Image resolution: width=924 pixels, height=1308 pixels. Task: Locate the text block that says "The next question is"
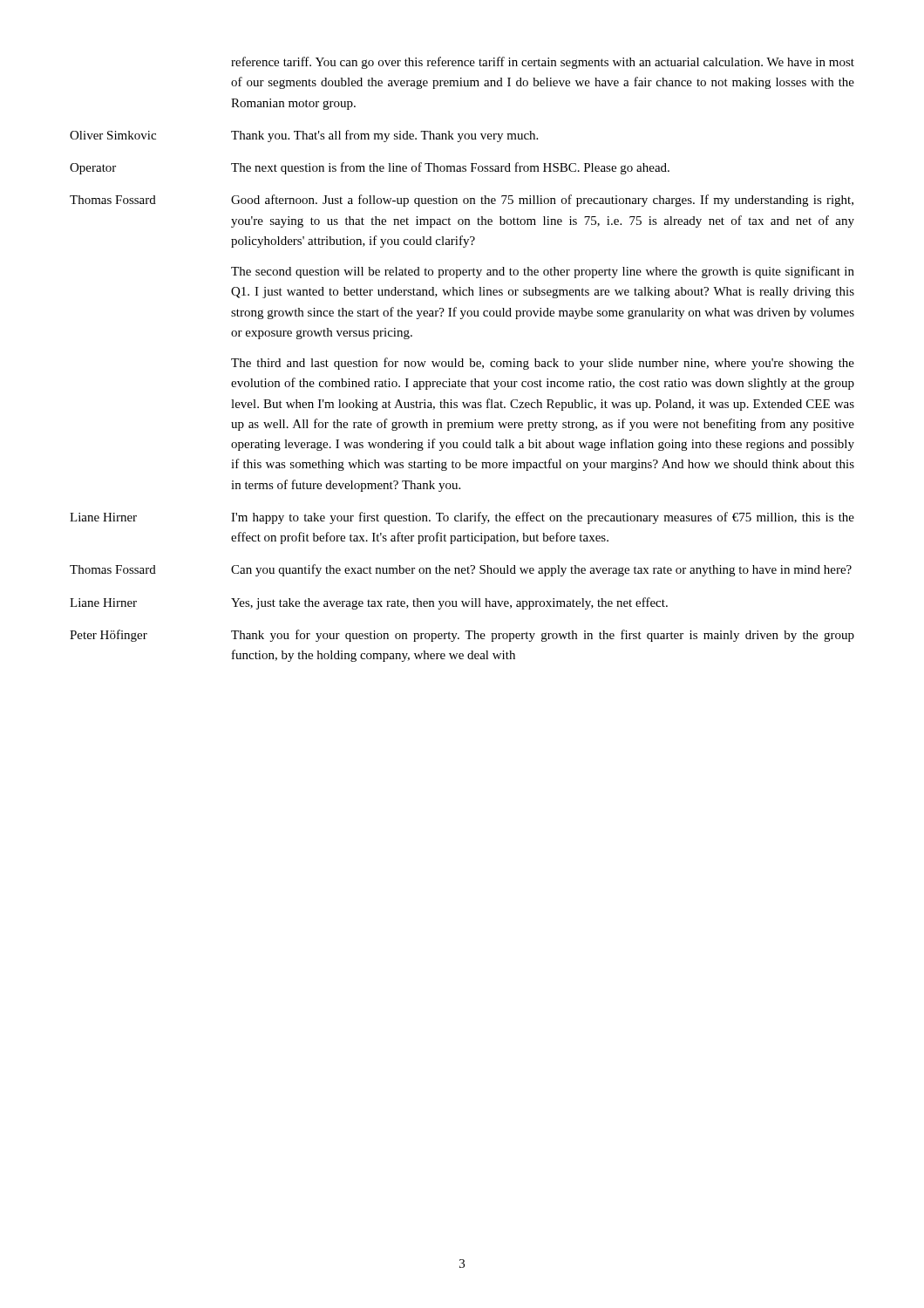pos(543,168)
